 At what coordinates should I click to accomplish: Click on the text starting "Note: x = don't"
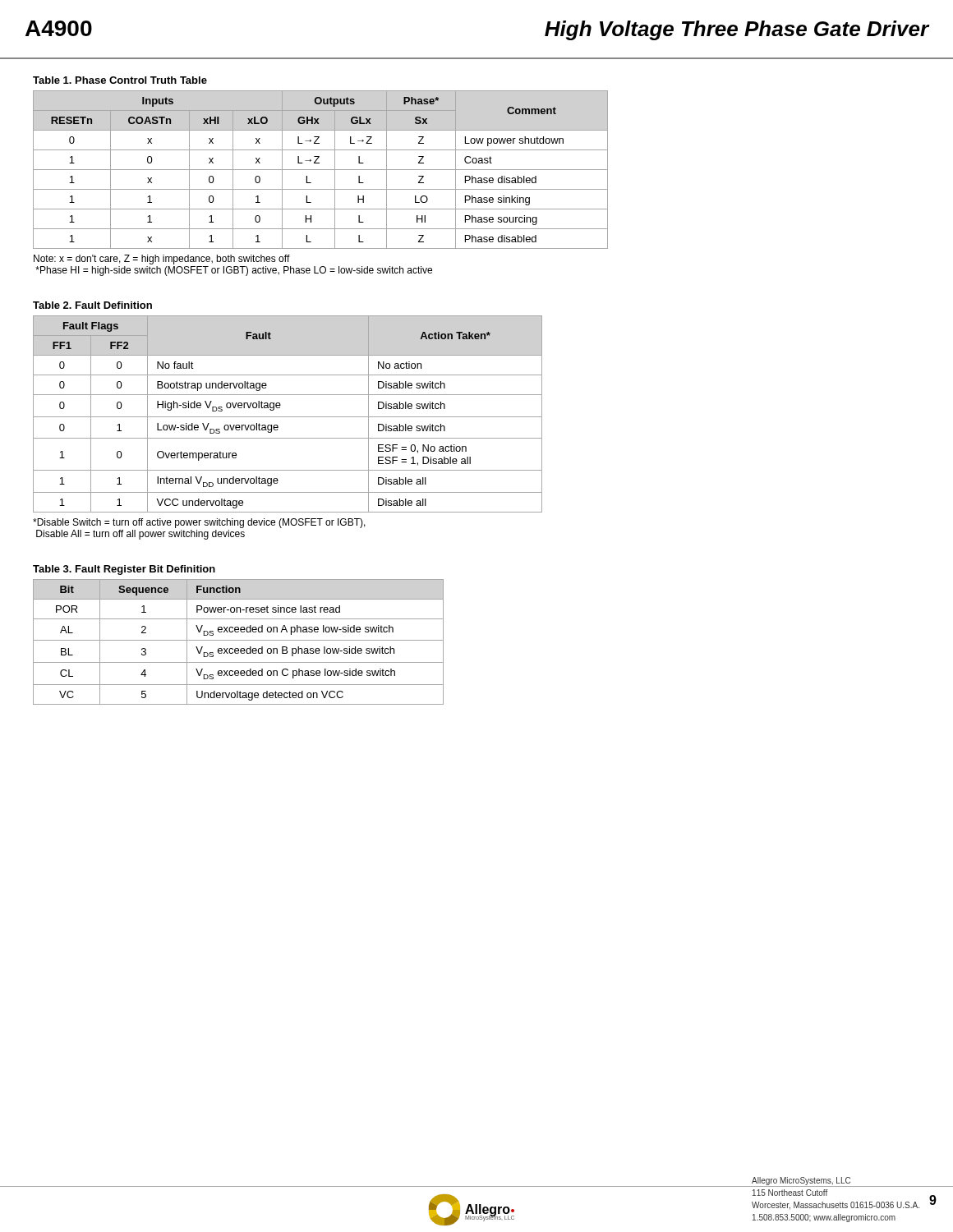point(233,264)
